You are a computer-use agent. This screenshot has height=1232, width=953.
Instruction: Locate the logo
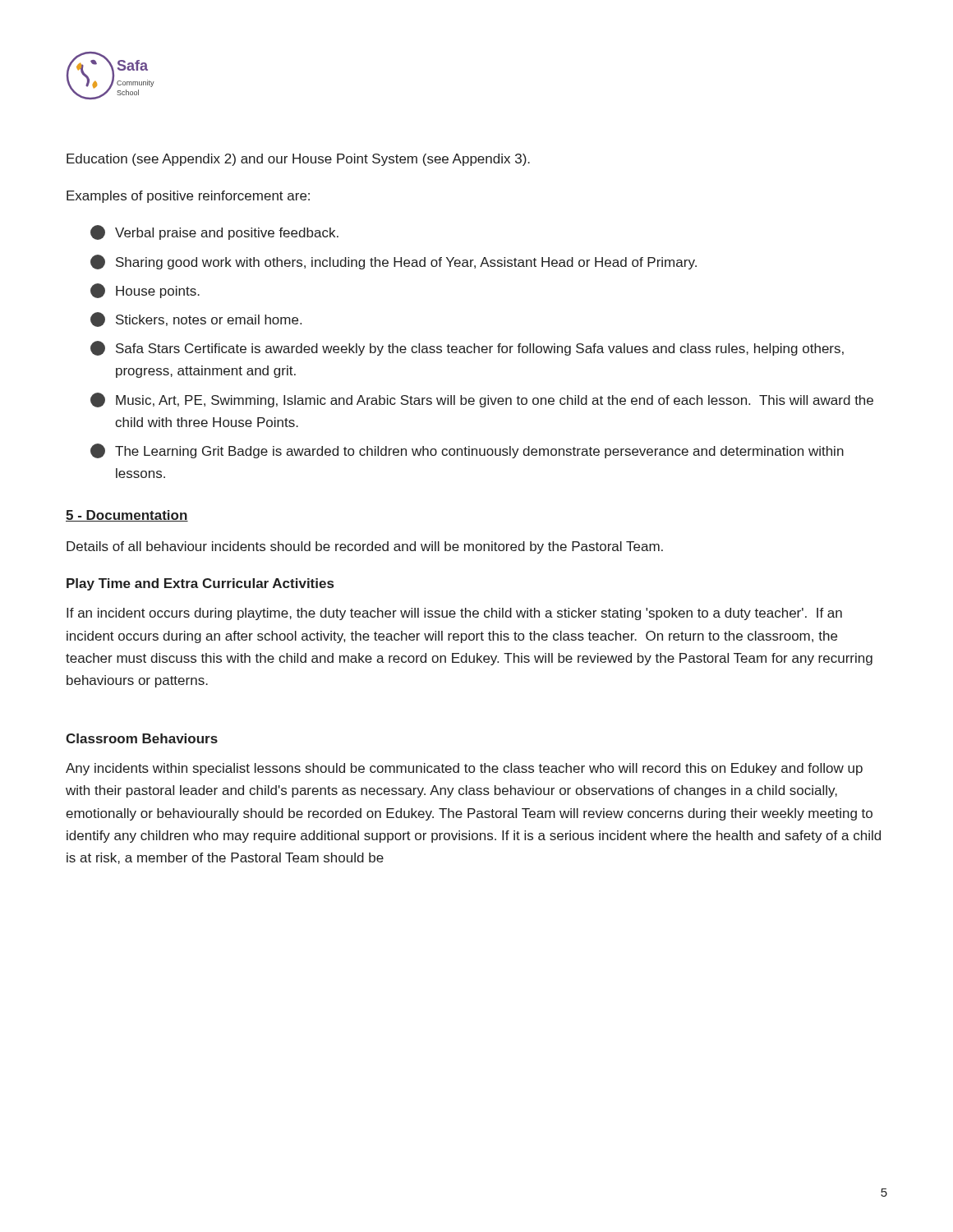click(476, 82)
